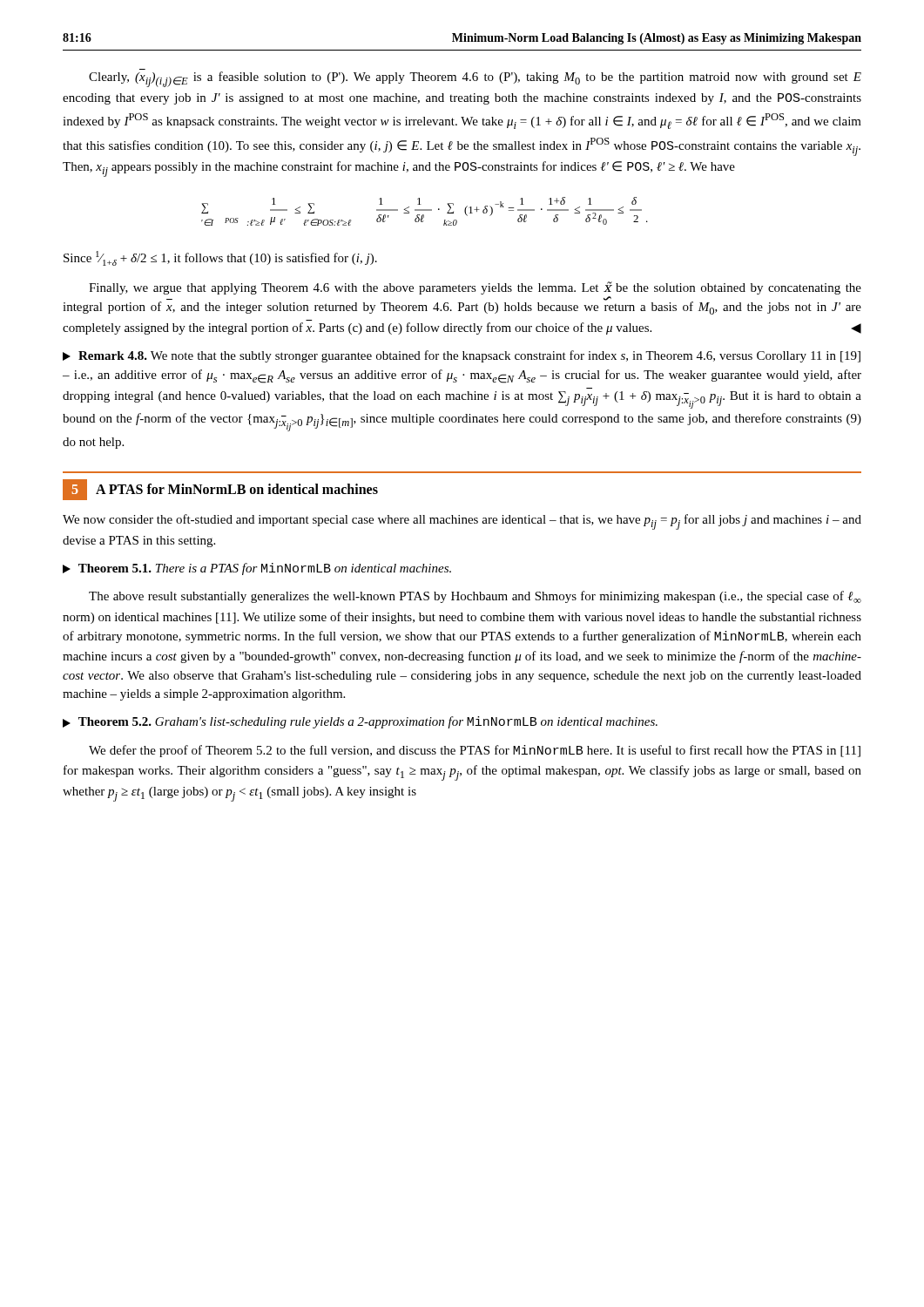The image size is (924, 1307).
Task: Find the text block containing "We now consider the oft-studied and important"
Action: pyautogui.click(x=462, y=530)
